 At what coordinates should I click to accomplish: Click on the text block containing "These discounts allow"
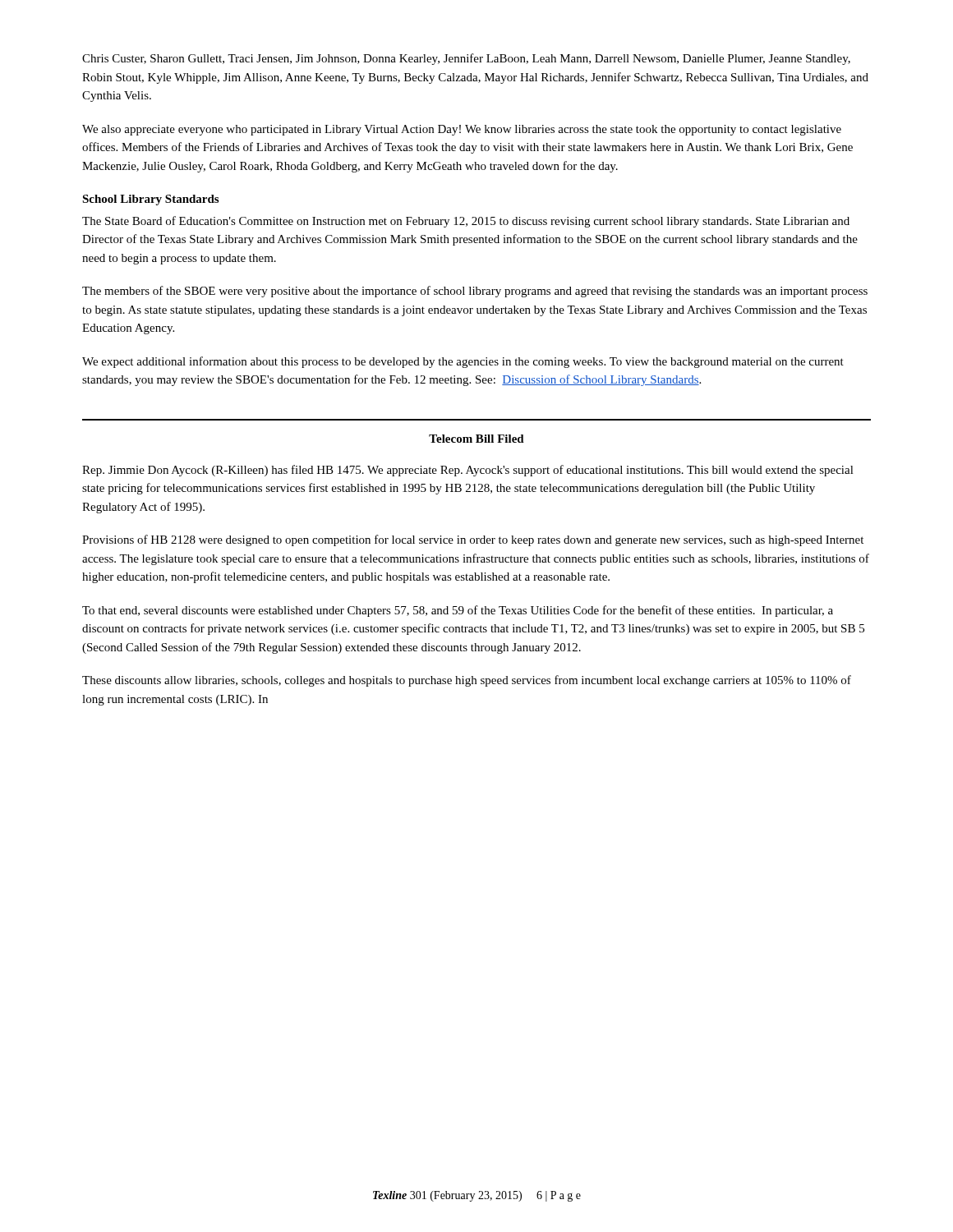point(467,689)
